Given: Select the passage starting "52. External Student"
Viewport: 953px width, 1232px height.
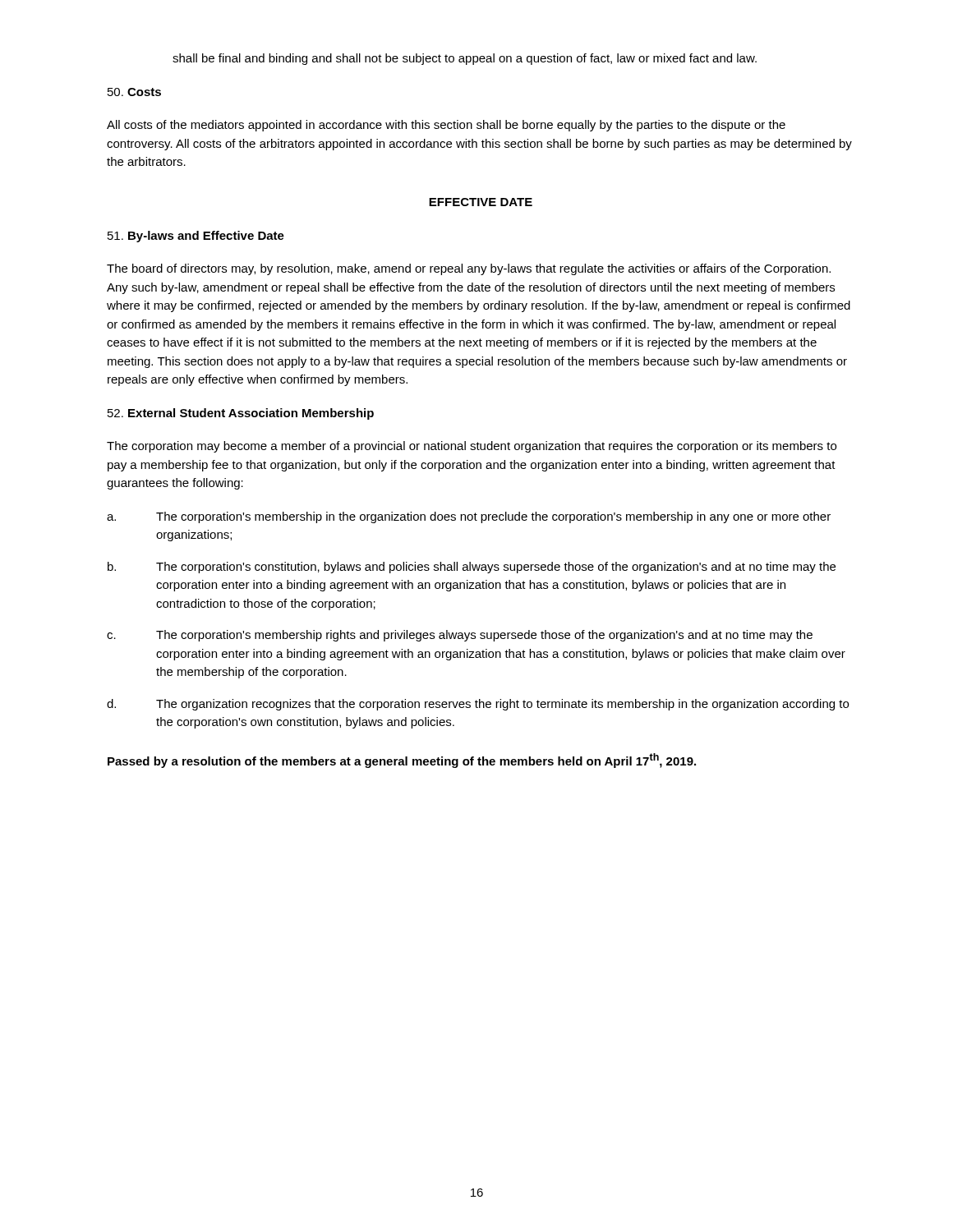Looking at the screenshot, I should point(240,412).
